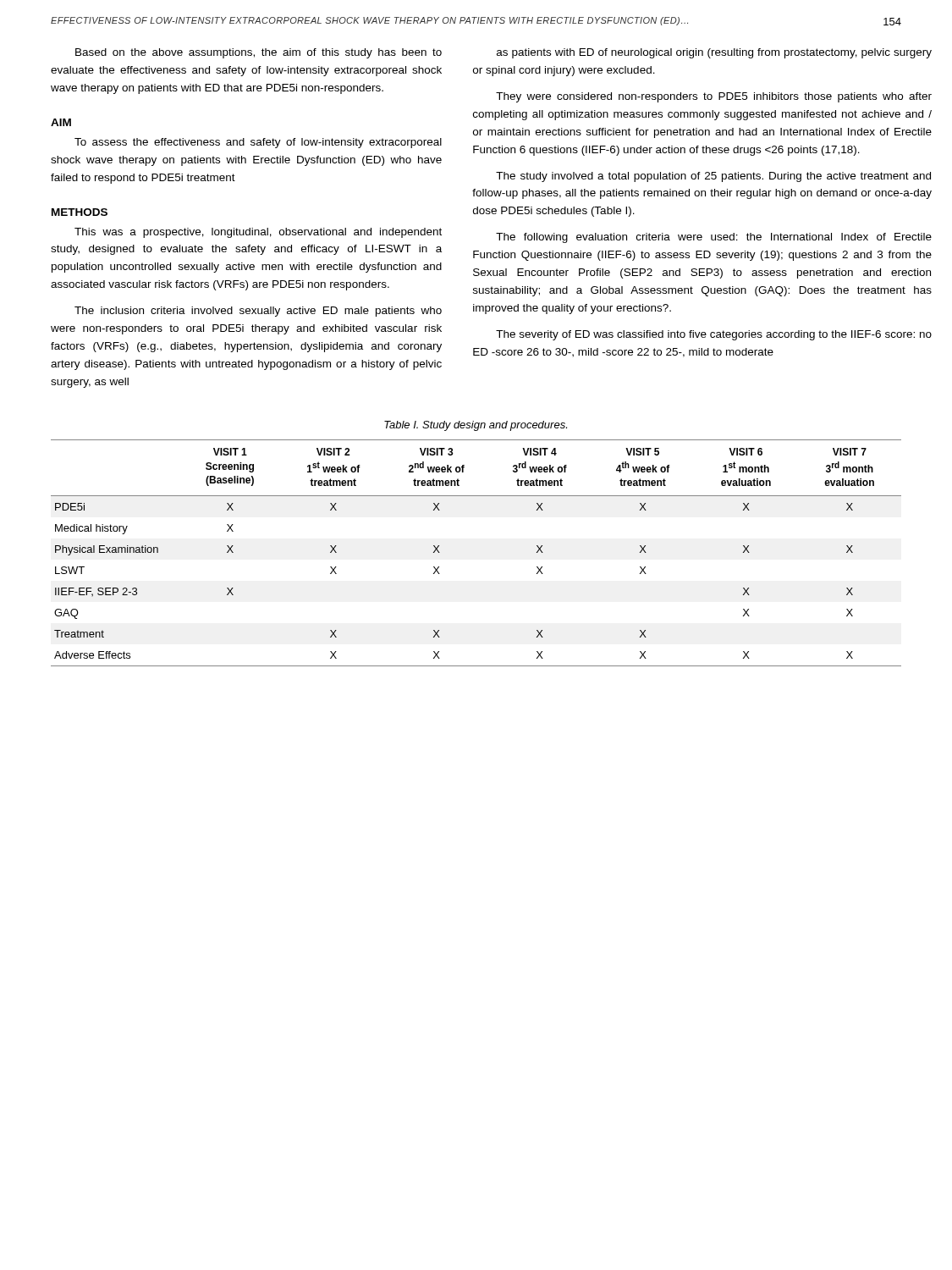Click on the text block with the text "as patients with ED of neurological origin (resulting"

click(x=702, y=61)
